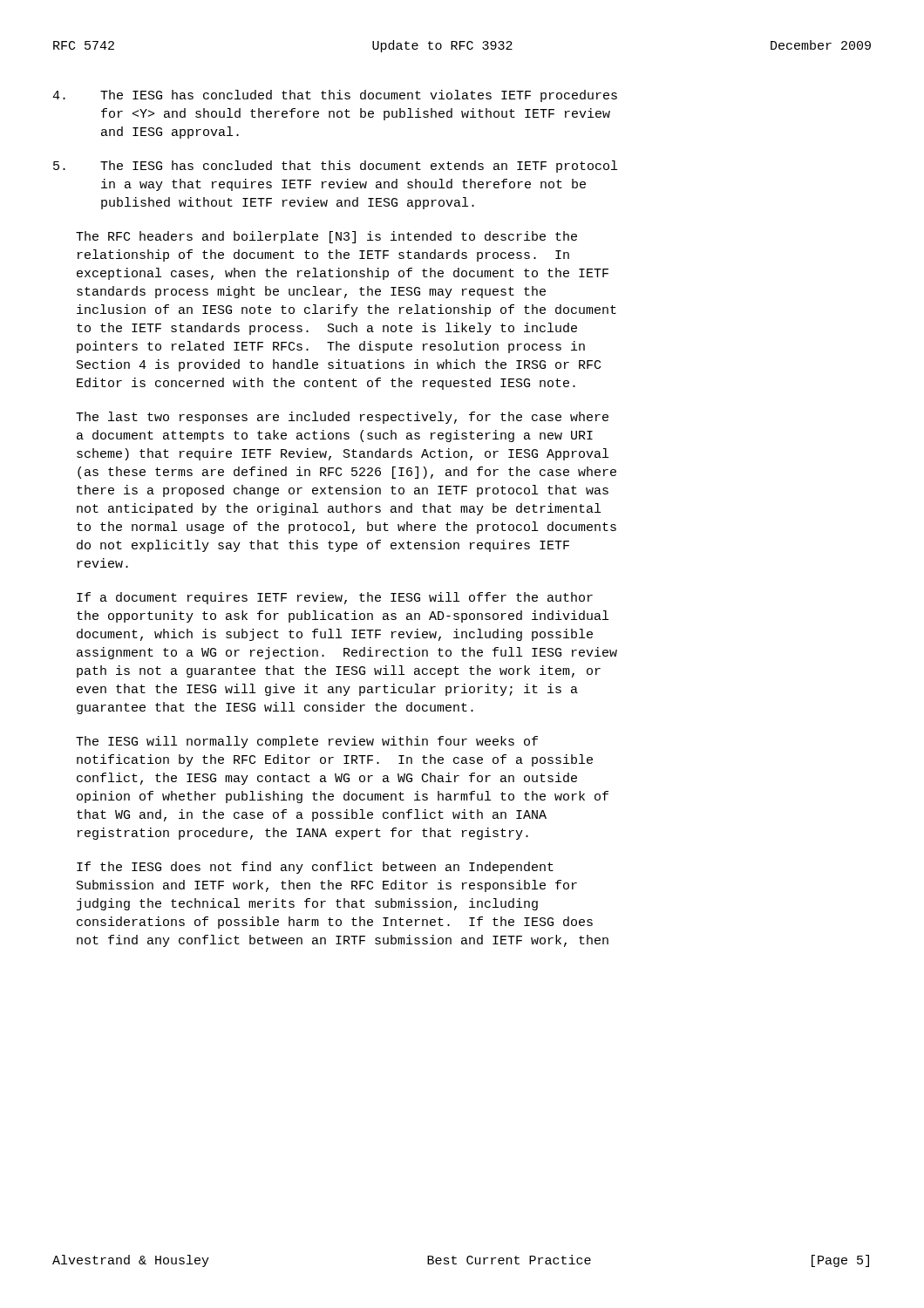Point to the text starting "5. The IESG"

coord(462,185)
